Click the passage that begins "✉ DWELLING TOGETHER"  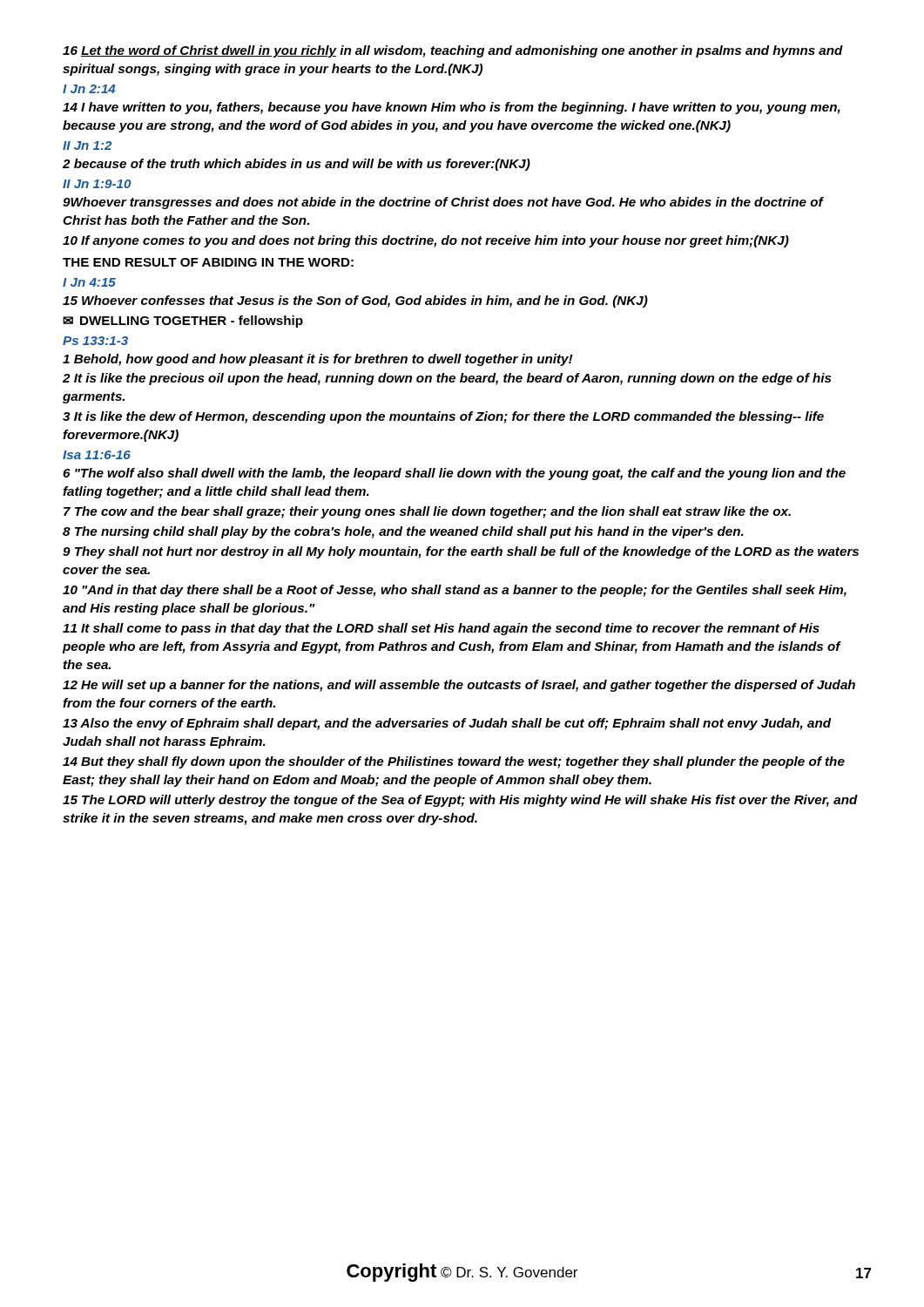click(183, 322)
